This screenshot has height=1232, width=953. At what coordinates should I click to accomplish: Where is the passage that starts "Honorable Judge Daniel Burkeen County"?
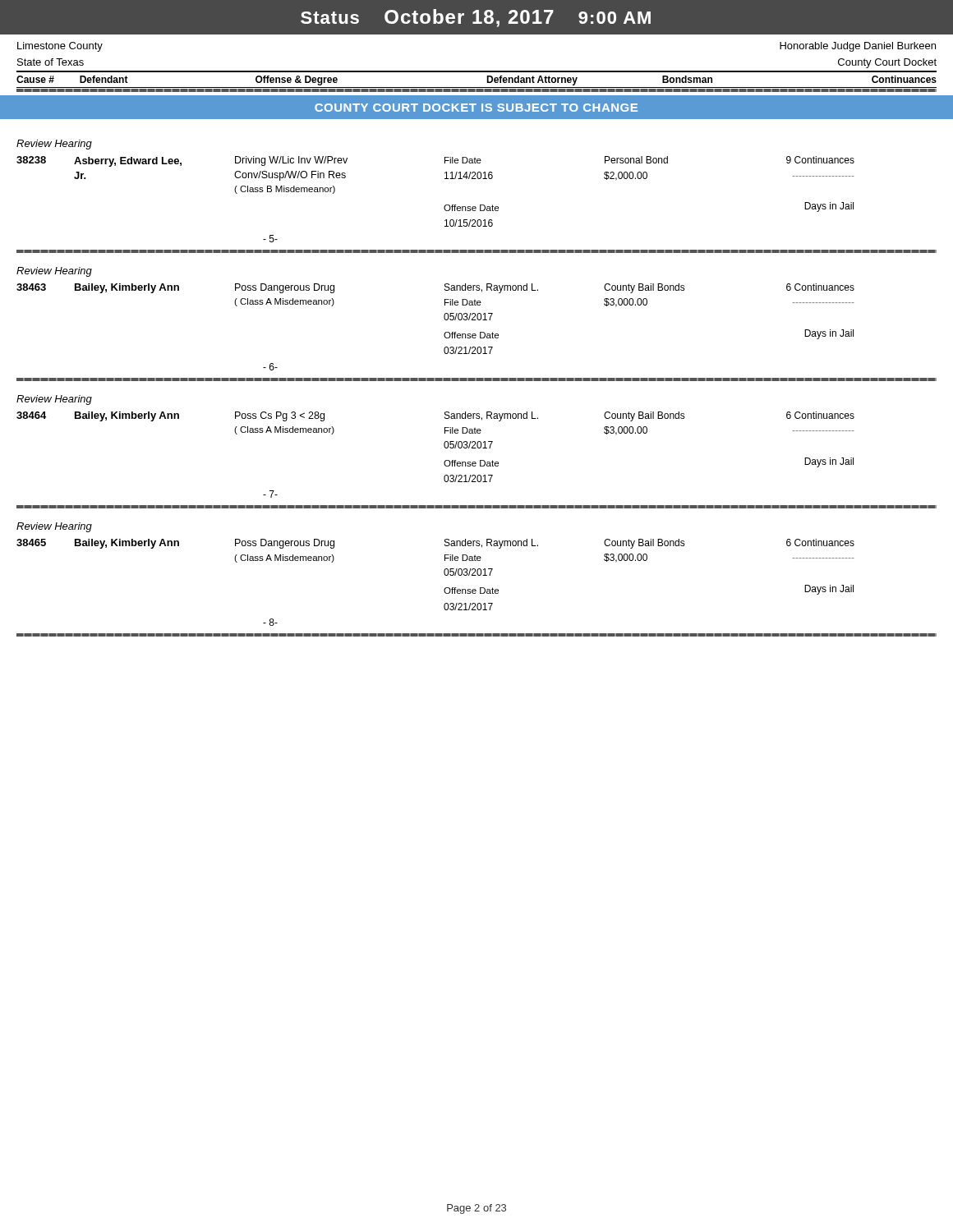(x=858, y=54)
